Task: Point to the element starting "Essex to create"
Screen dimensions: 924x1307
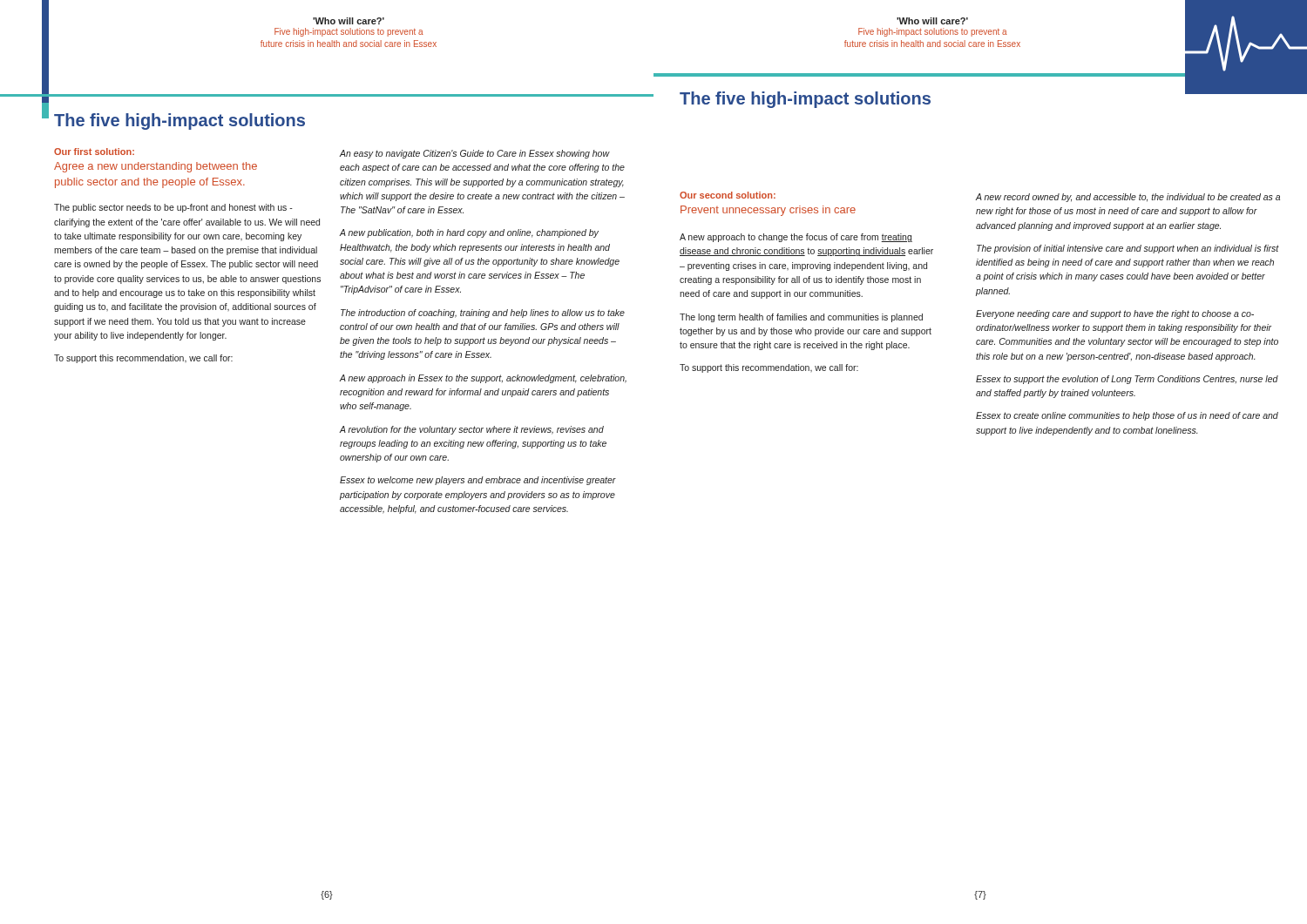Action: tap(1127, 423)
